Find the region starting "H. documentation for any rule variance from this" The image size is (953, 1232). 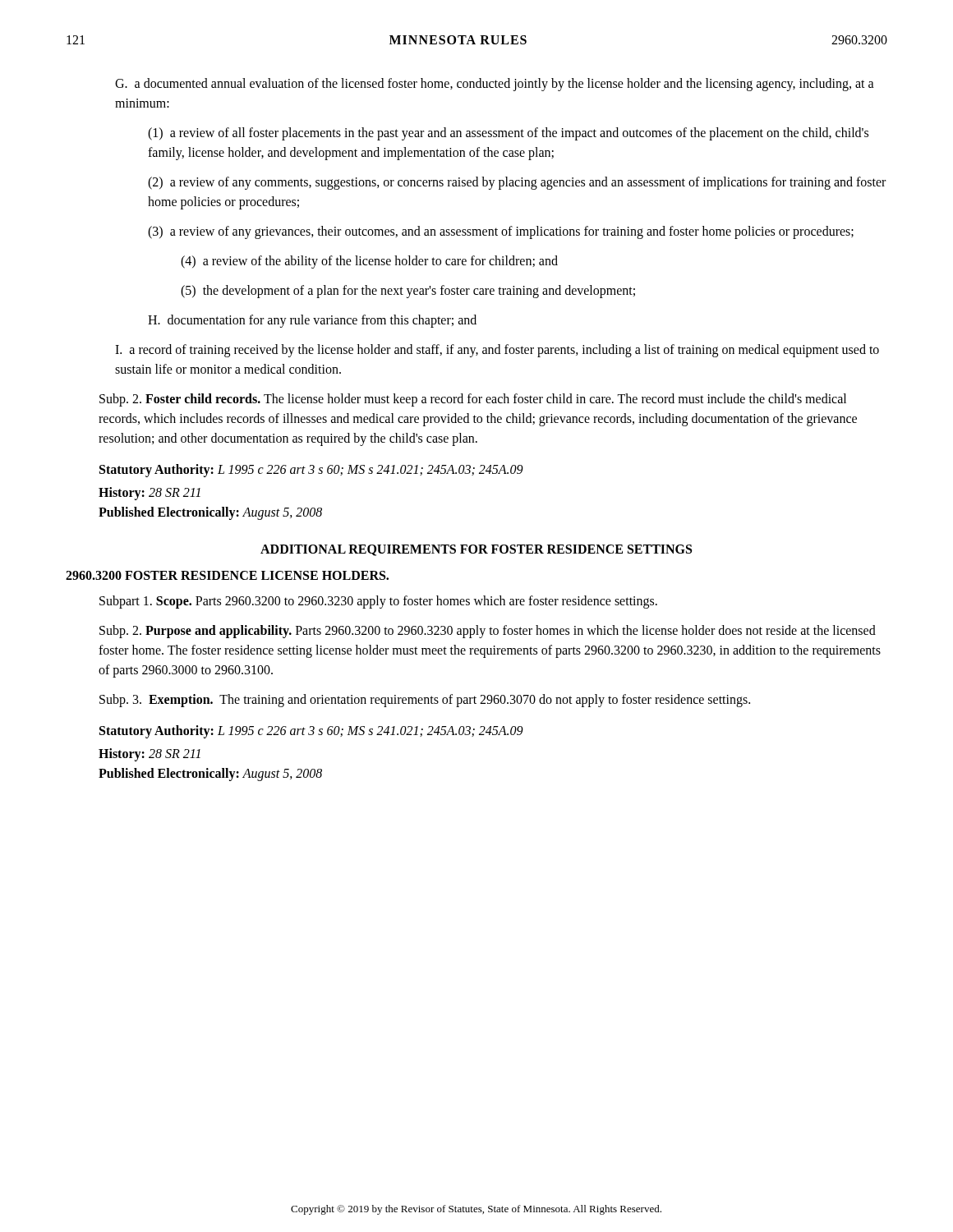click(312, 320)
